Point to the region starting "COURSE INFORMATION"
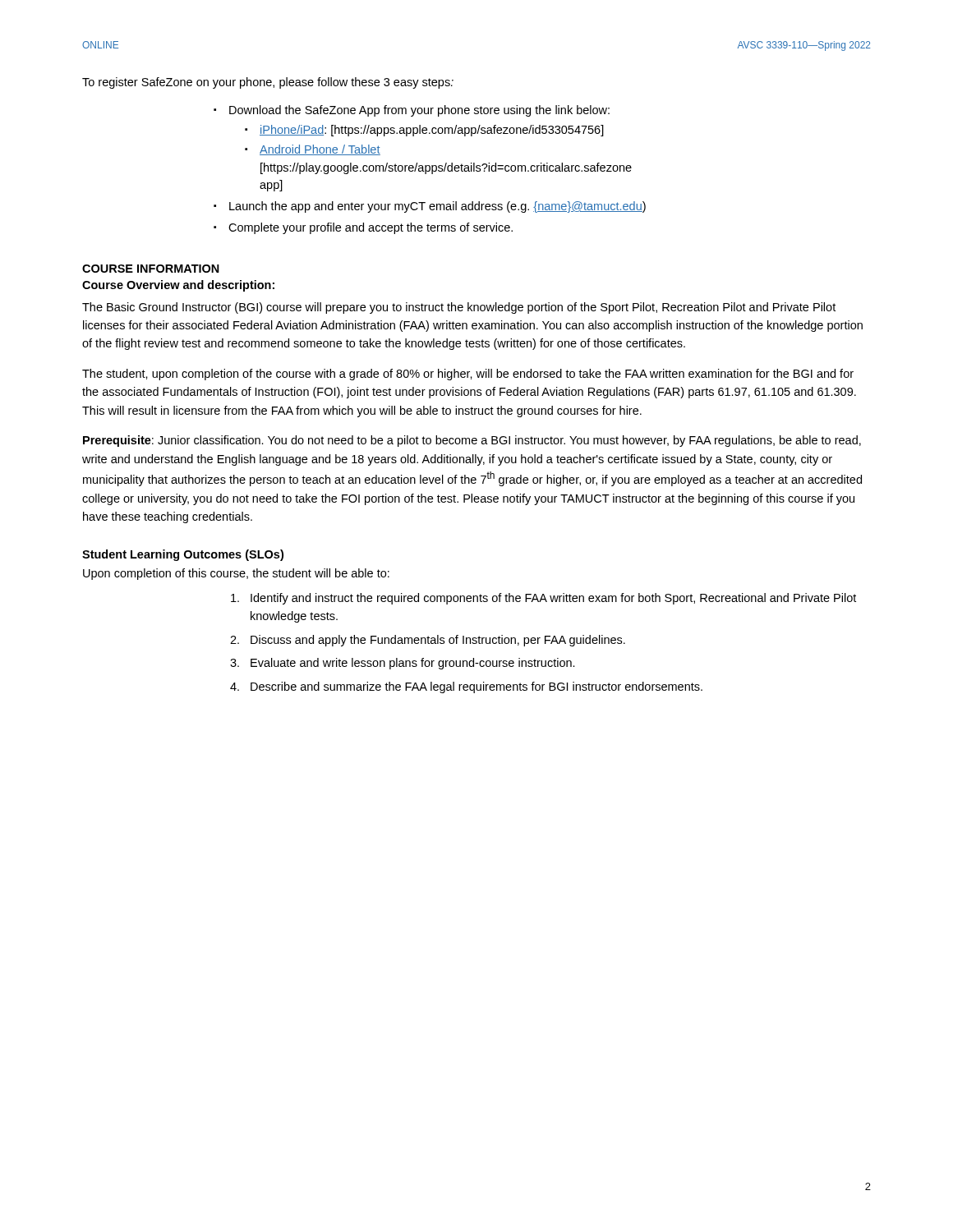The image size is (953, 1232). [151, 268]
